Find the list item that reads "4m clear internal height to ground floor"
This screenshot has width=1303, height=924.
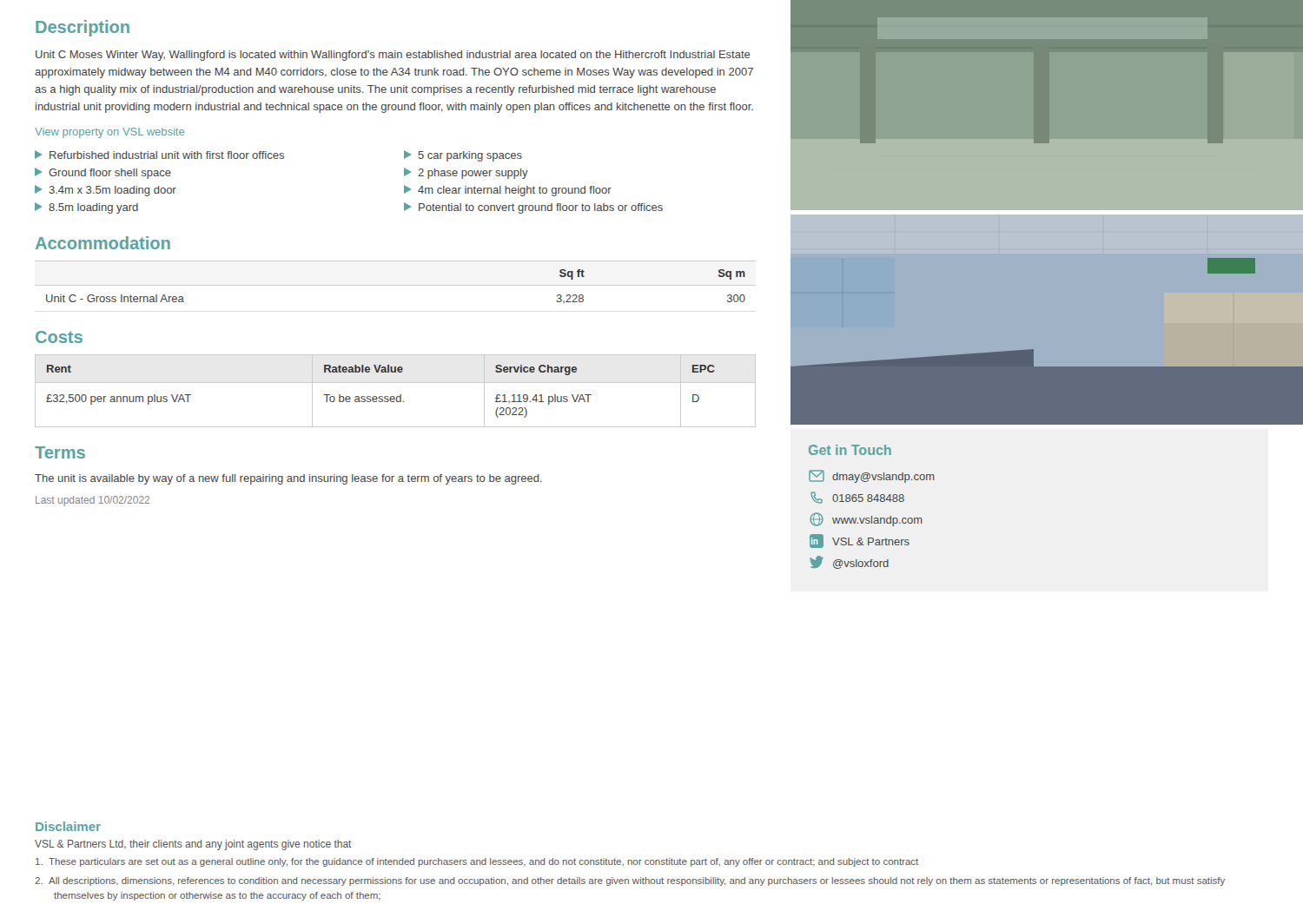click(508, 189)
